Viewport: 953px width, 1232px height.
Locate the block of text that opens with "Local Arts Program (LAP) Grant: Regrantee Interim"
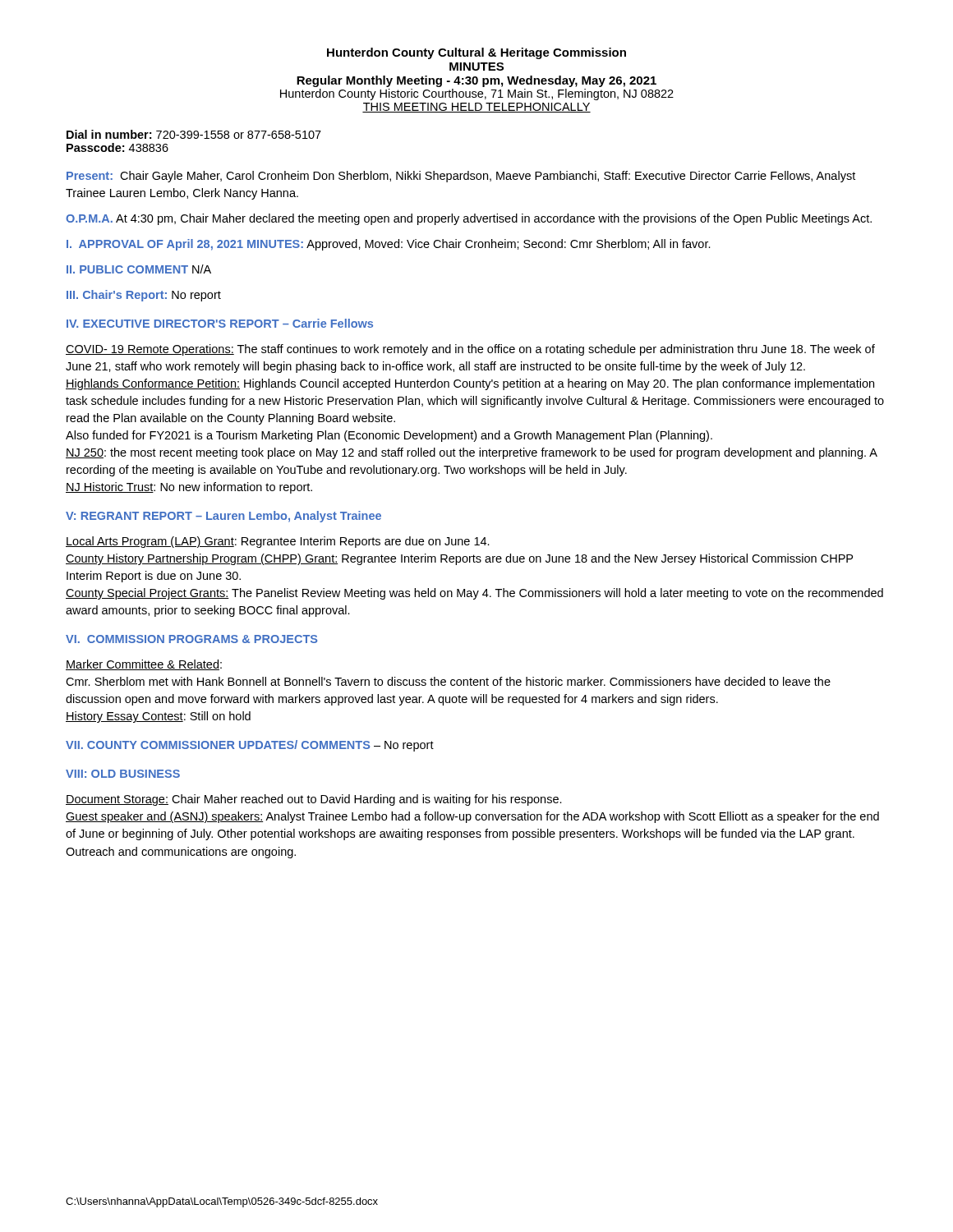[278, 542]
